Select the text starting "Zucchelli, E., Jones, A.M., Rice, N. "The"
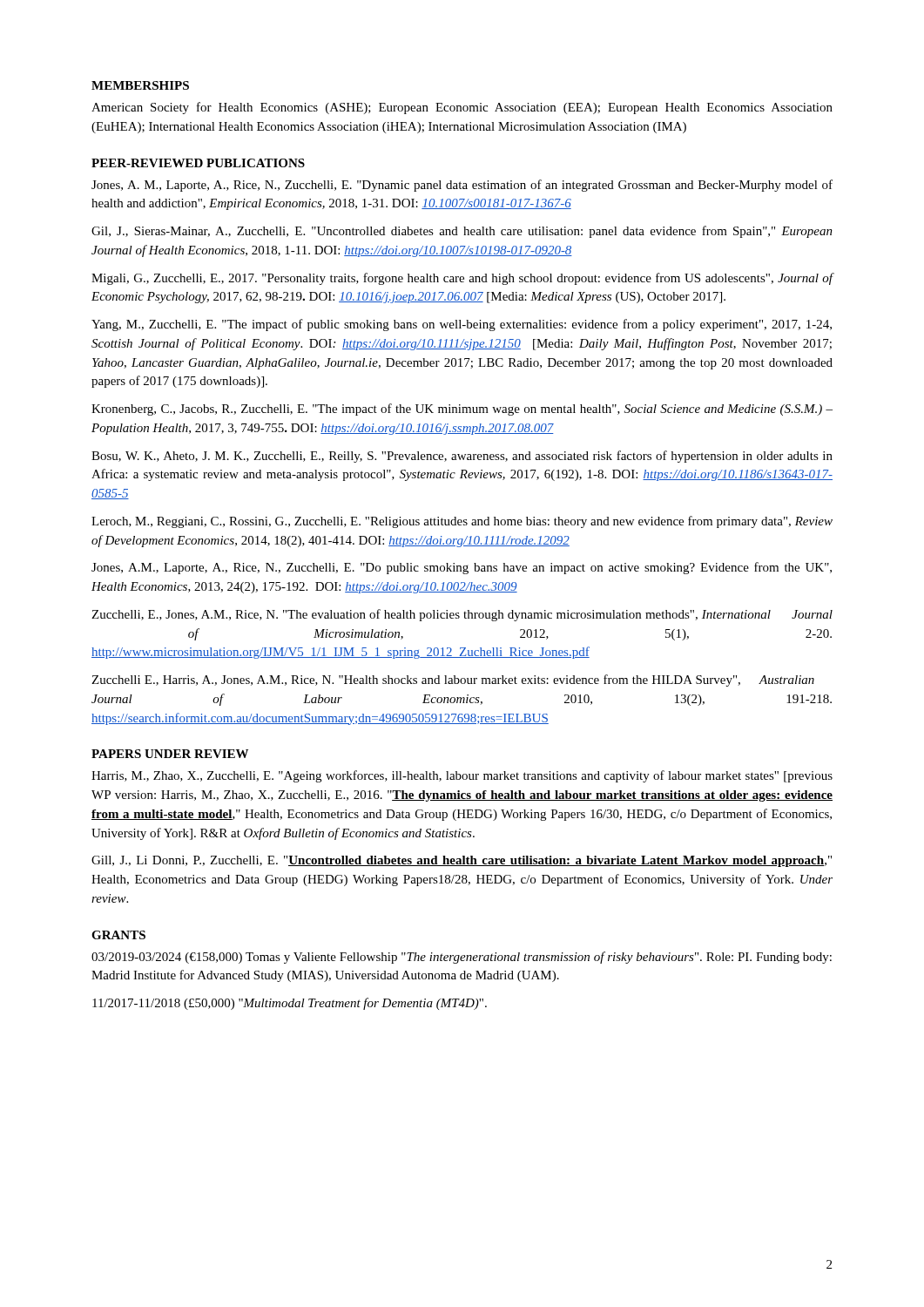924x1307 pixels. (x=462, y=615)
